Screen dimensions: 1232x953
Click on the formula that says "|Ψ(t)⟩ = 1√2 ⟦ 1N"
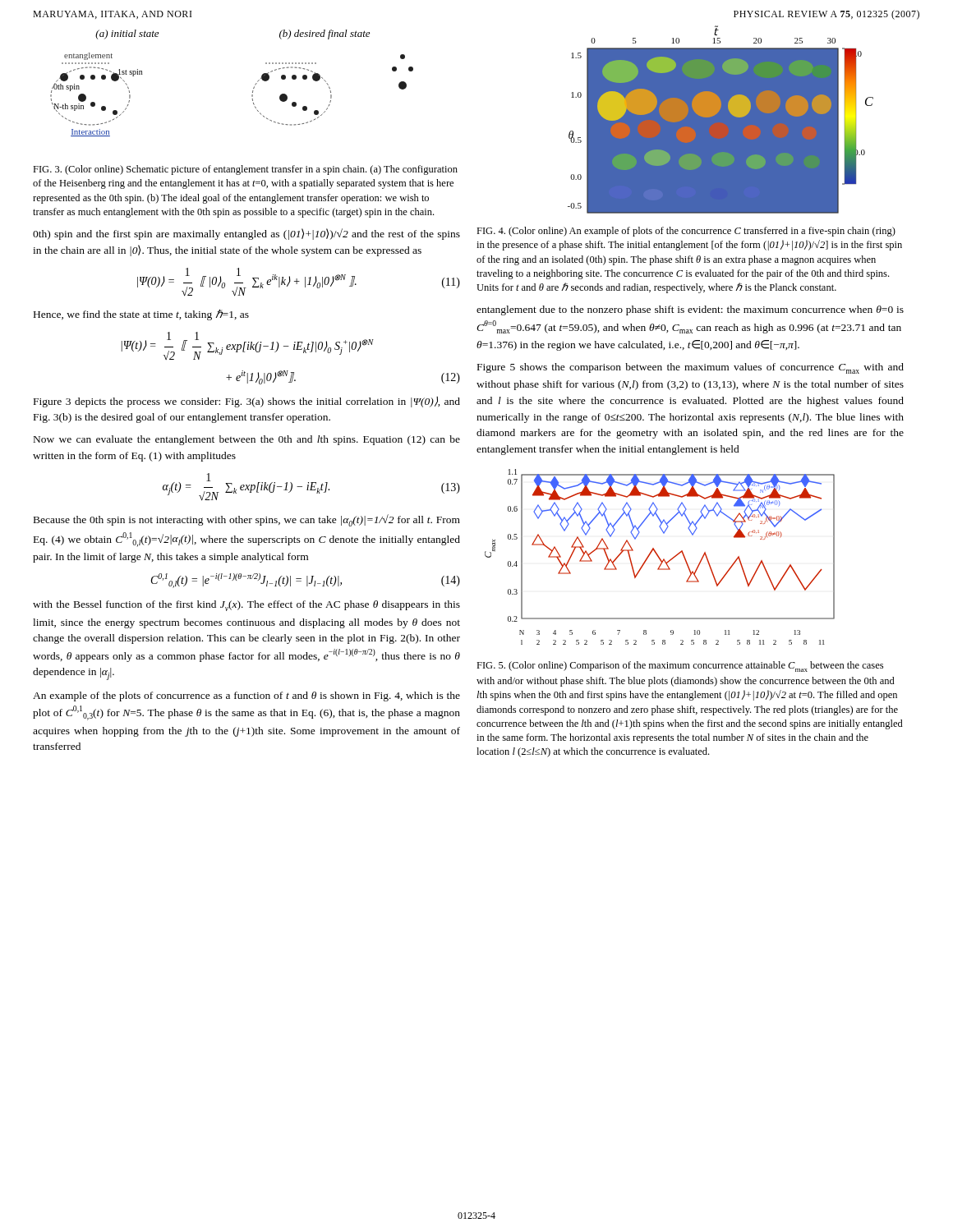246,358
